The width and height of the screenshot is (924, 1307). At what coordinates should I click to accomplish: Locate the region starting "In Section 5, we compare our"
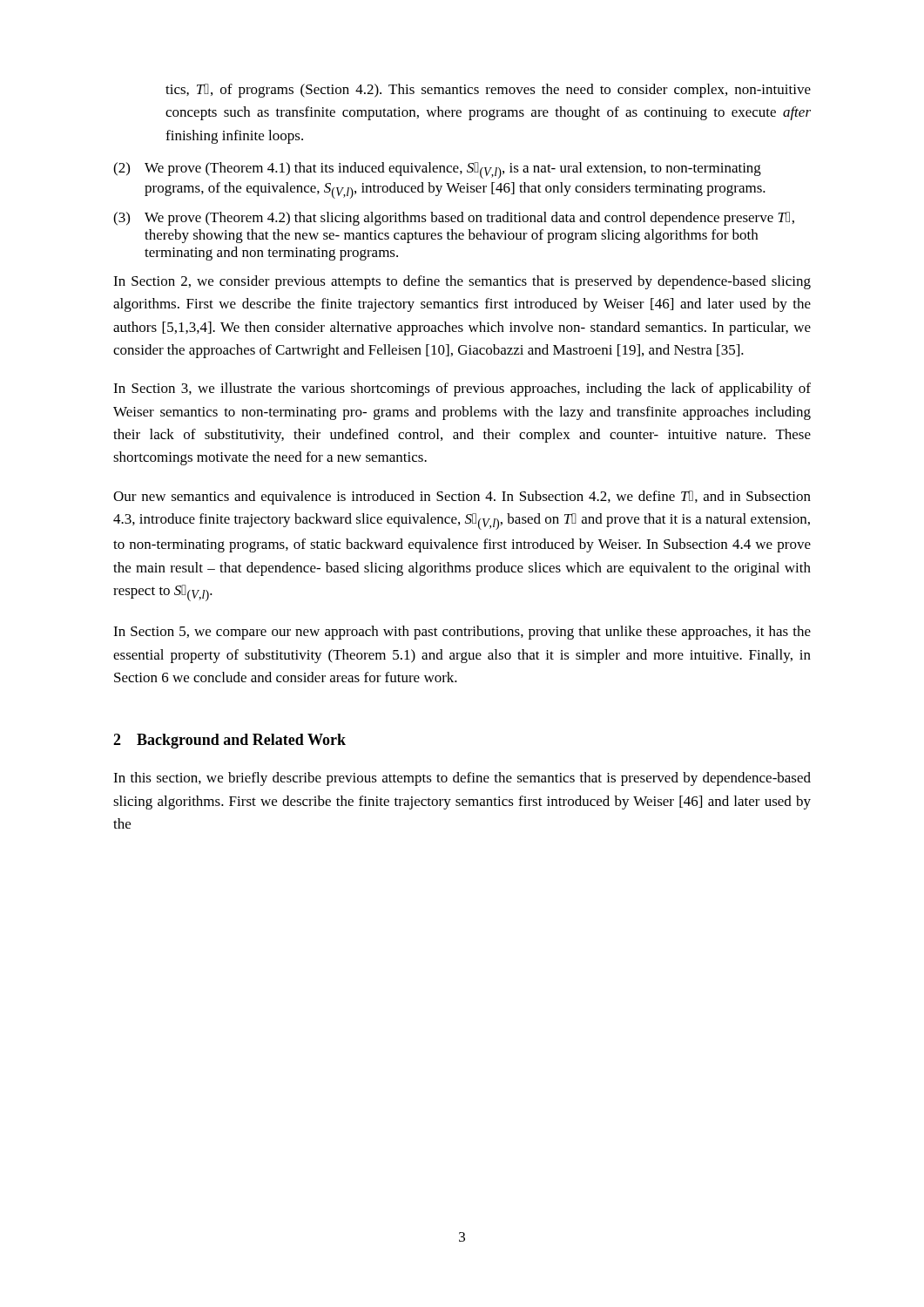[x=462, y=655]
